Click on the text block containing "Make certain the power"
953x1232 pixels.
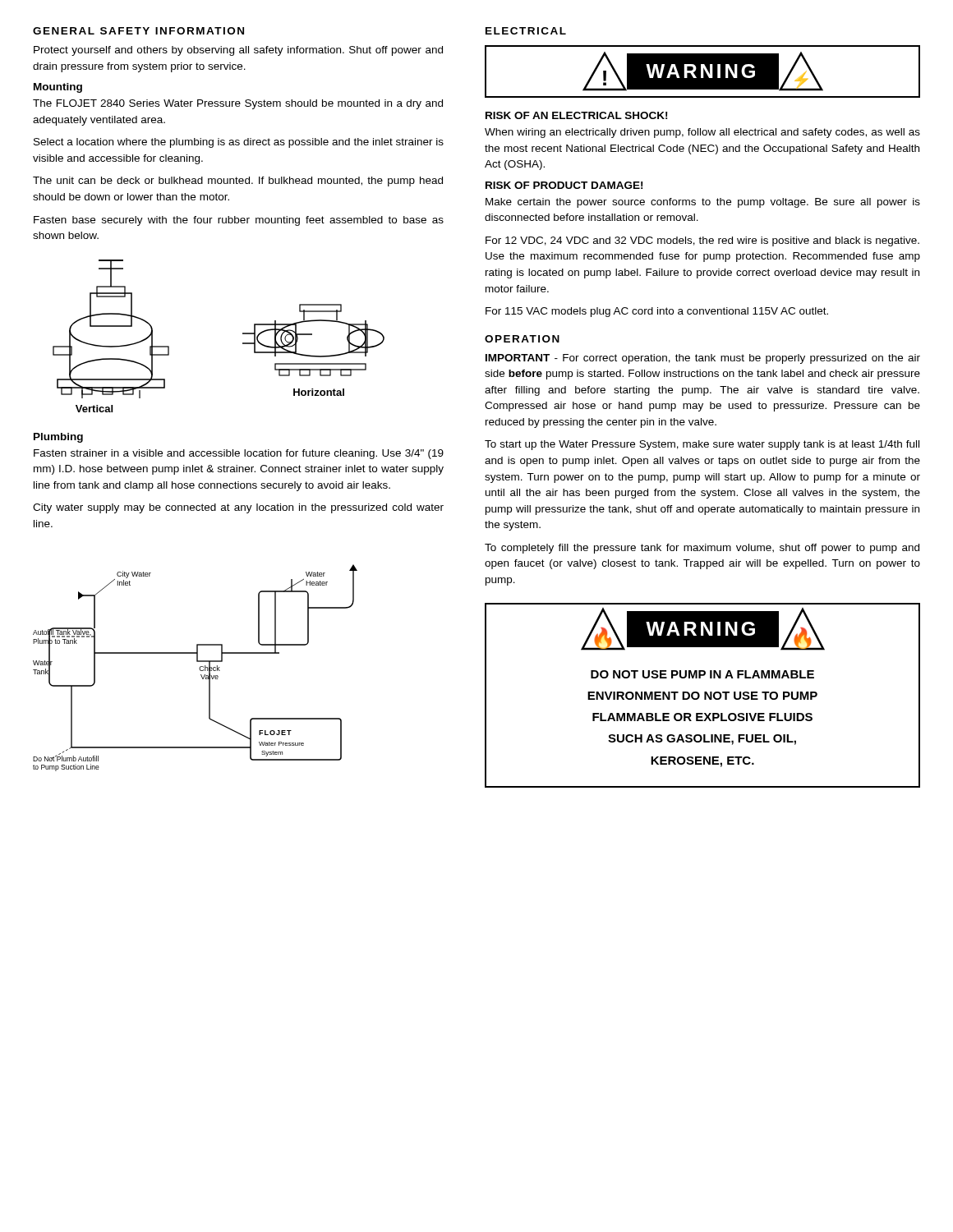[x=702, y=256]
